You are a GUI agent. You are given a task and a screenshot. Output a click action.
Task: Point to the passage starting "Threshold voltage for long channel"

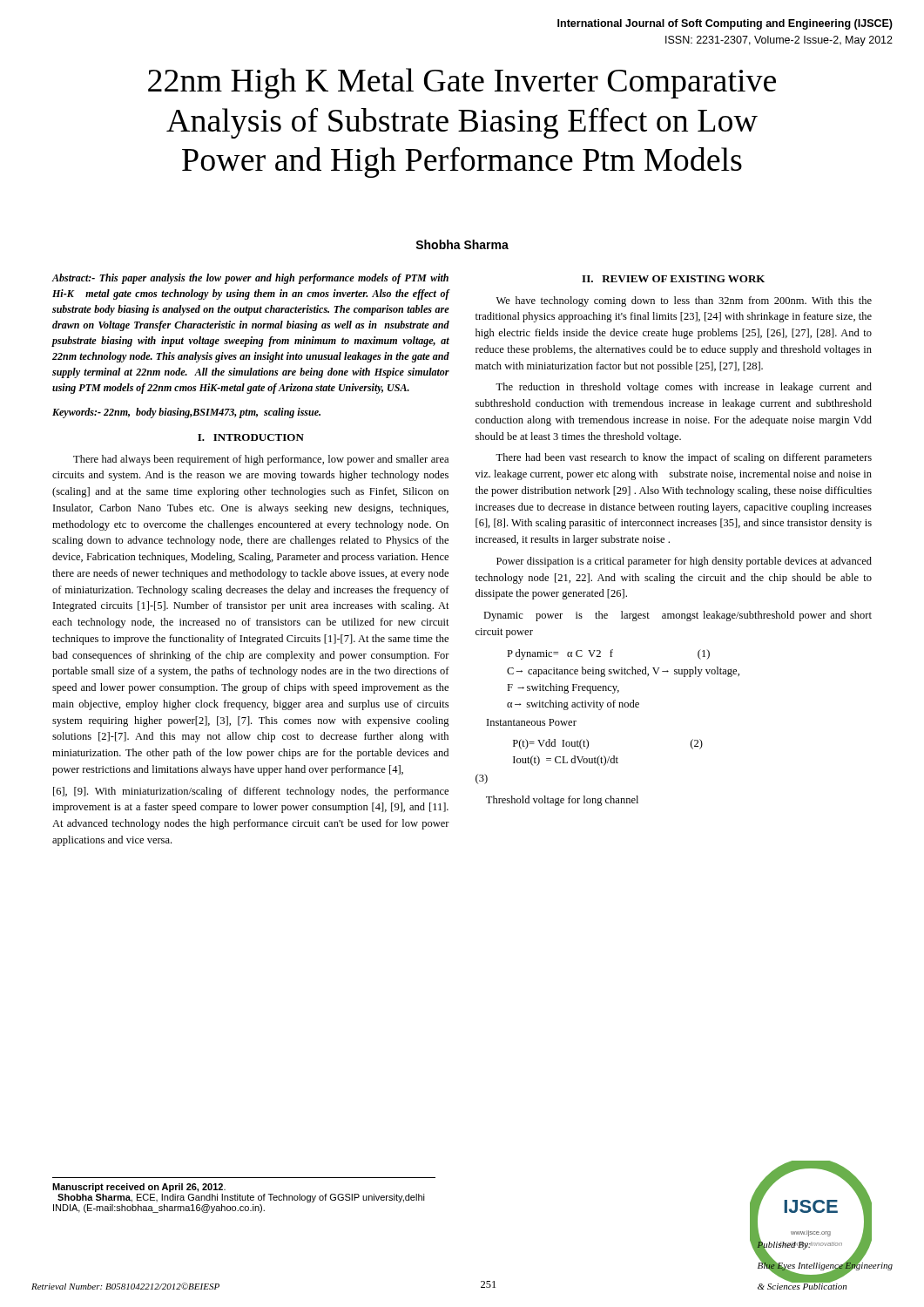(557, 799)
